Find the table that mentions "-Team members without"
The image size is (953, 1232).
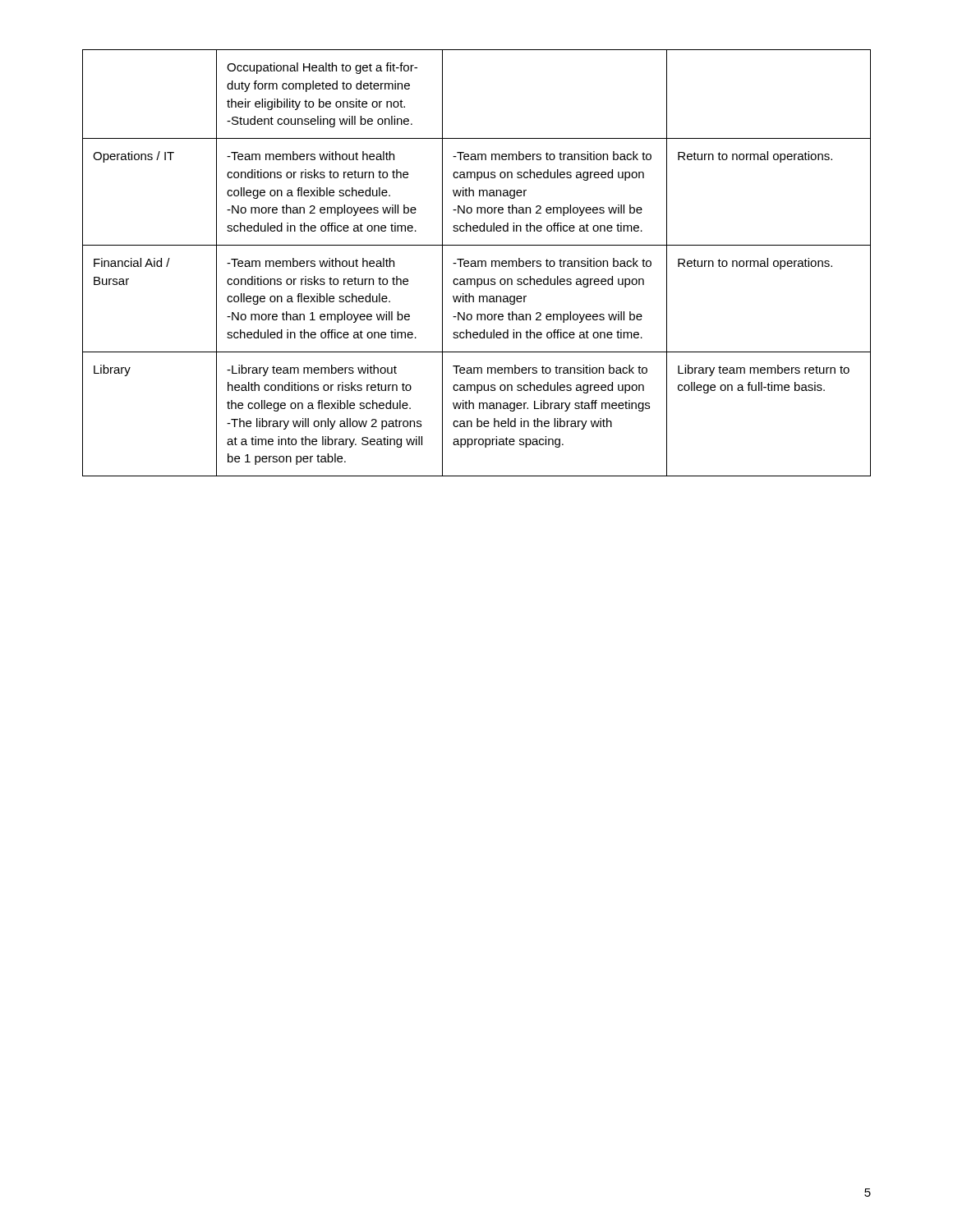point(476,263)
